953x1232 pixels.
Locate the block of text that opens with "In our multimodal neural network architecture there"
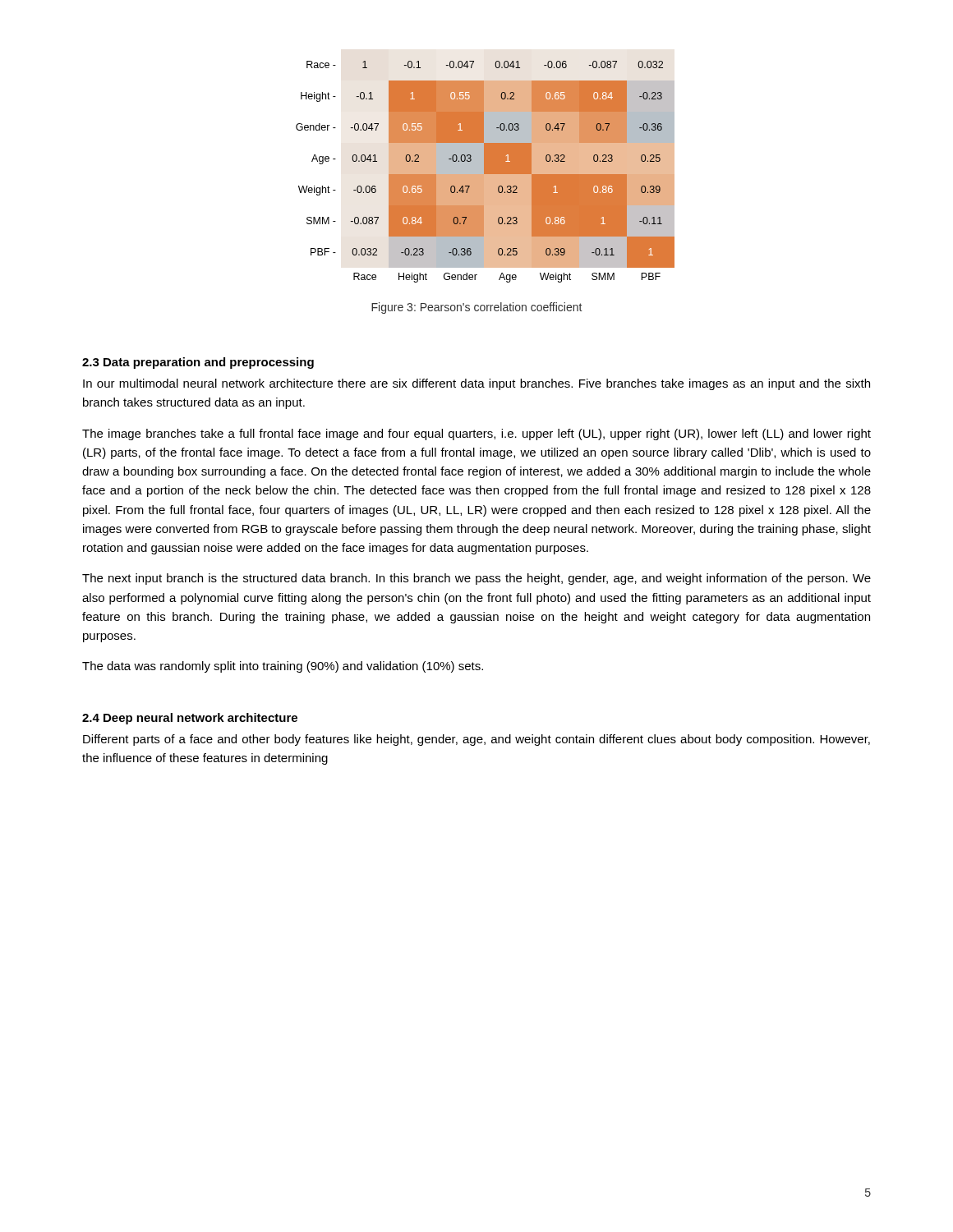[x=476, y=393]
